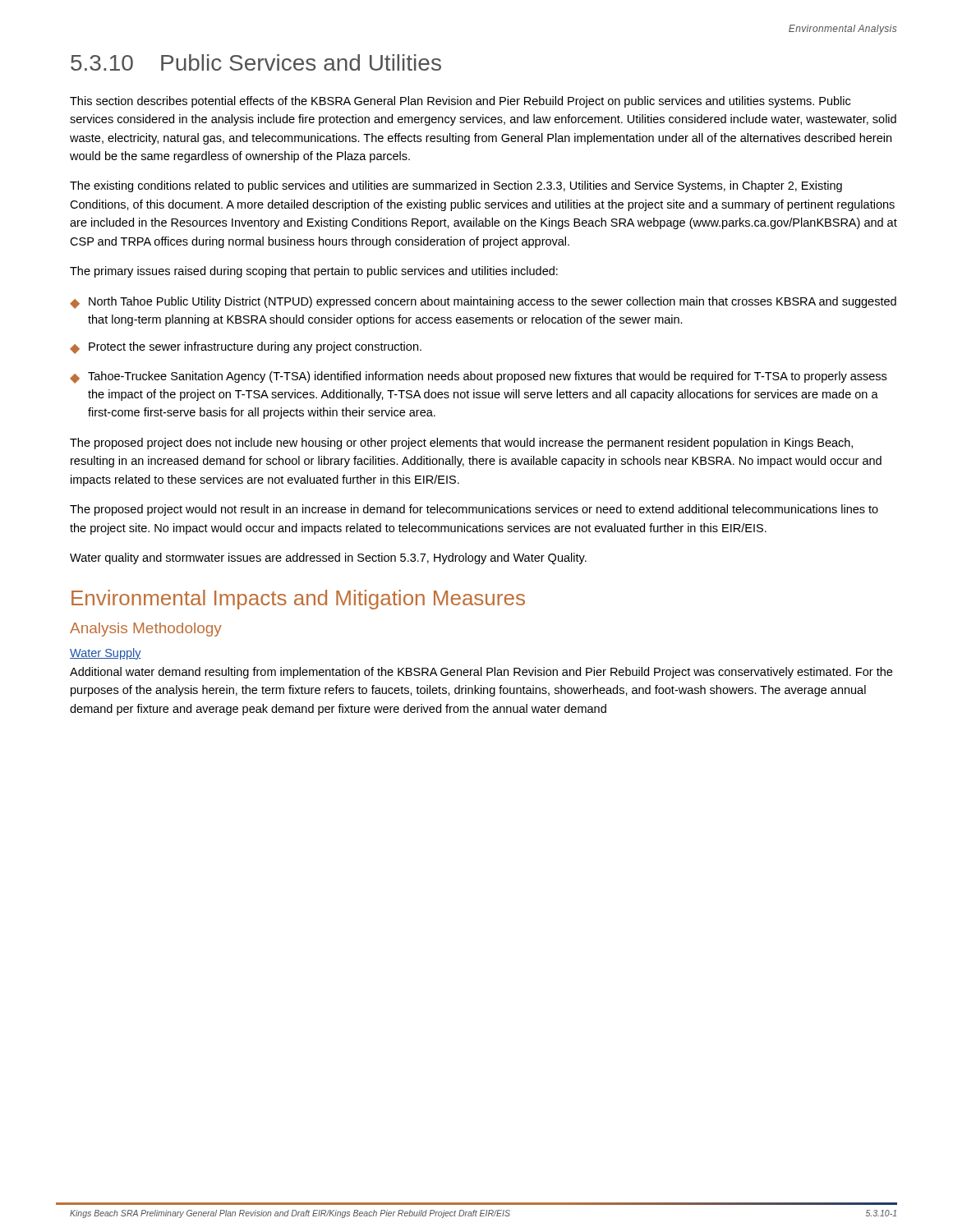Screen dimensions: 1232x953
Task: Navigate to the element starting "Water quality and stormwater"
Action: coord(328,558)
